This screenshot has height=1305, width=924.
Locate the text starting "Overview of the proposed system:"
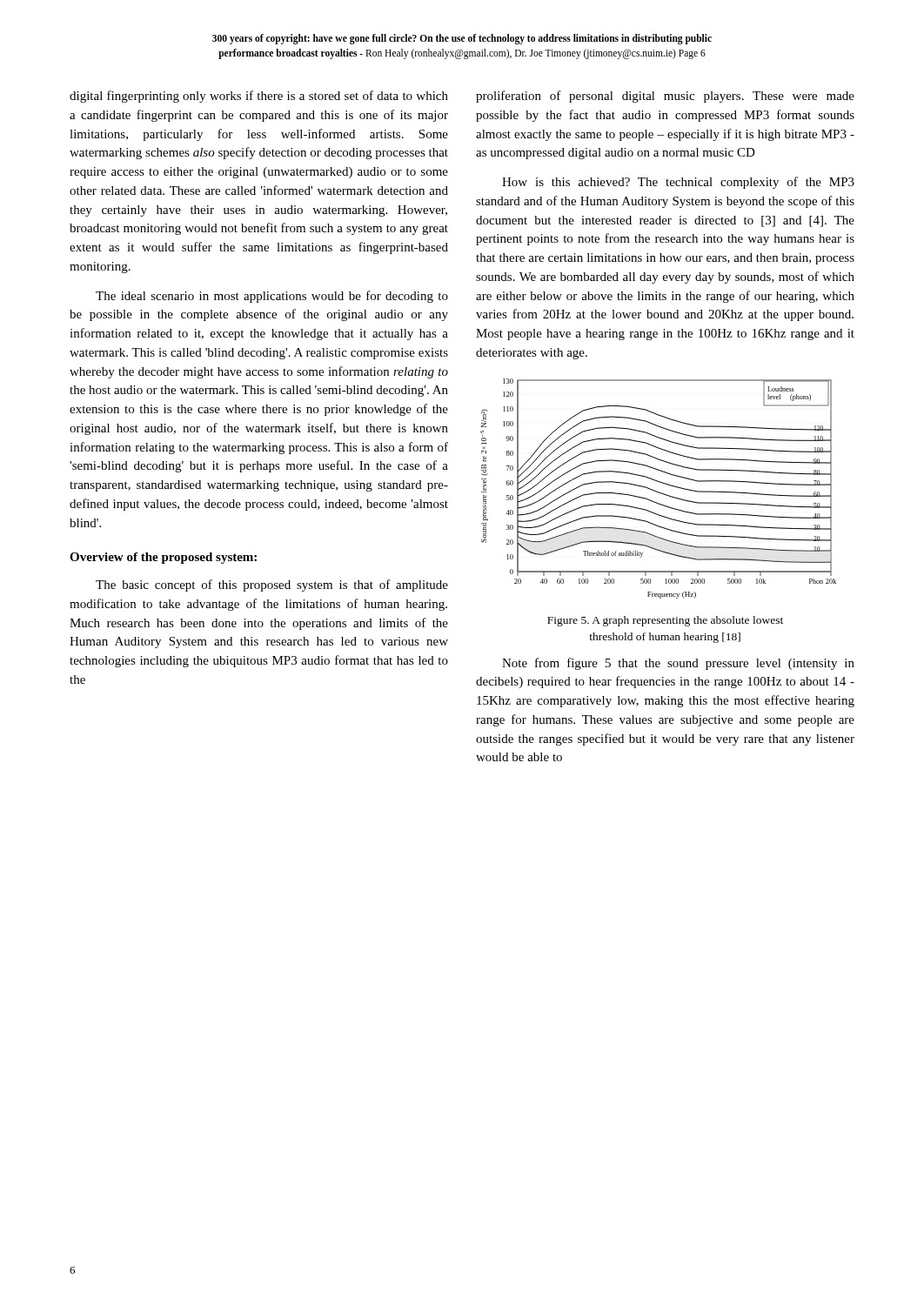tap(164, 557)
